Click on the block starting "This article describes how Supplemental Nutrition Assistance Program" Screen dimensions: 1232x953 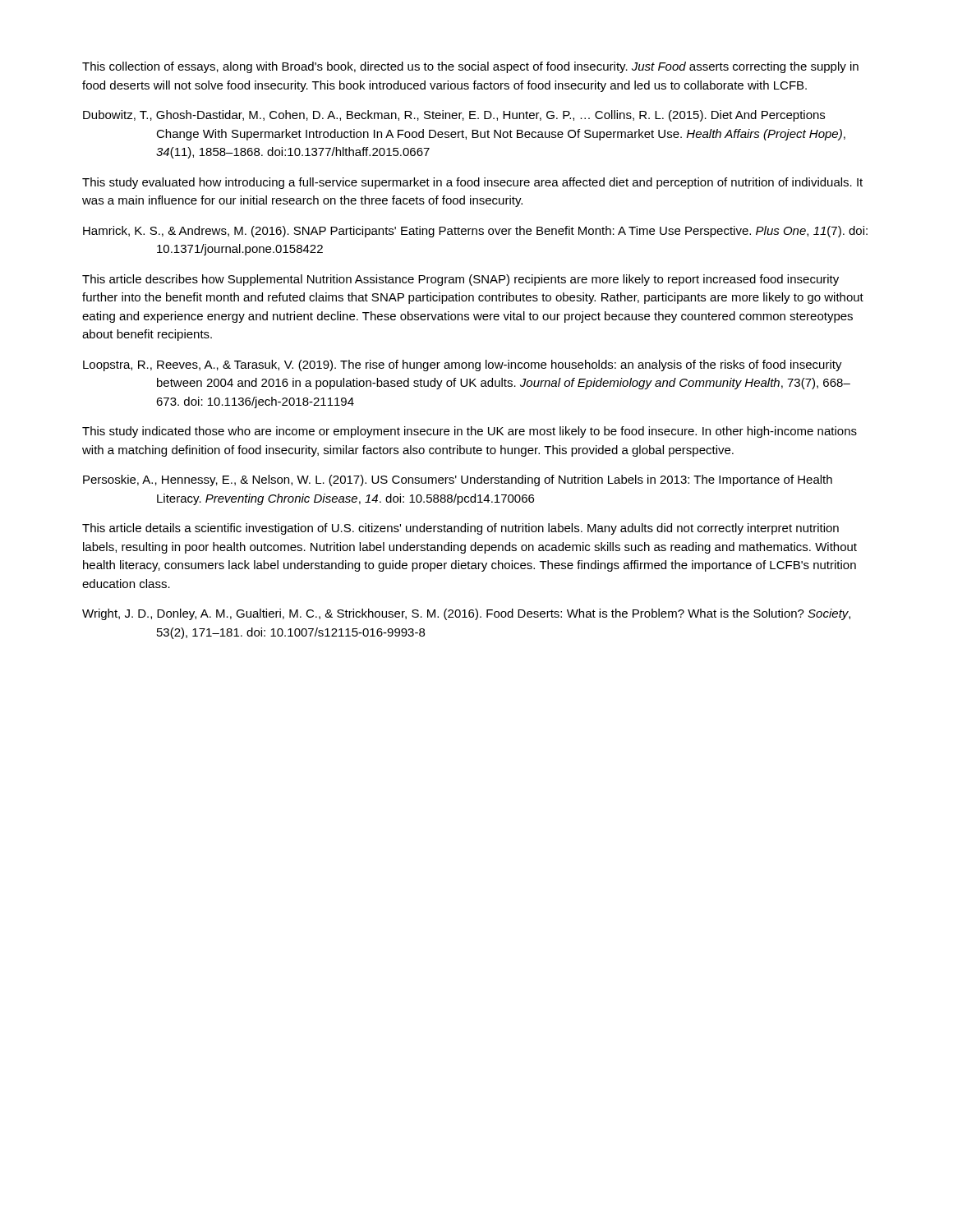pos(473,306)
